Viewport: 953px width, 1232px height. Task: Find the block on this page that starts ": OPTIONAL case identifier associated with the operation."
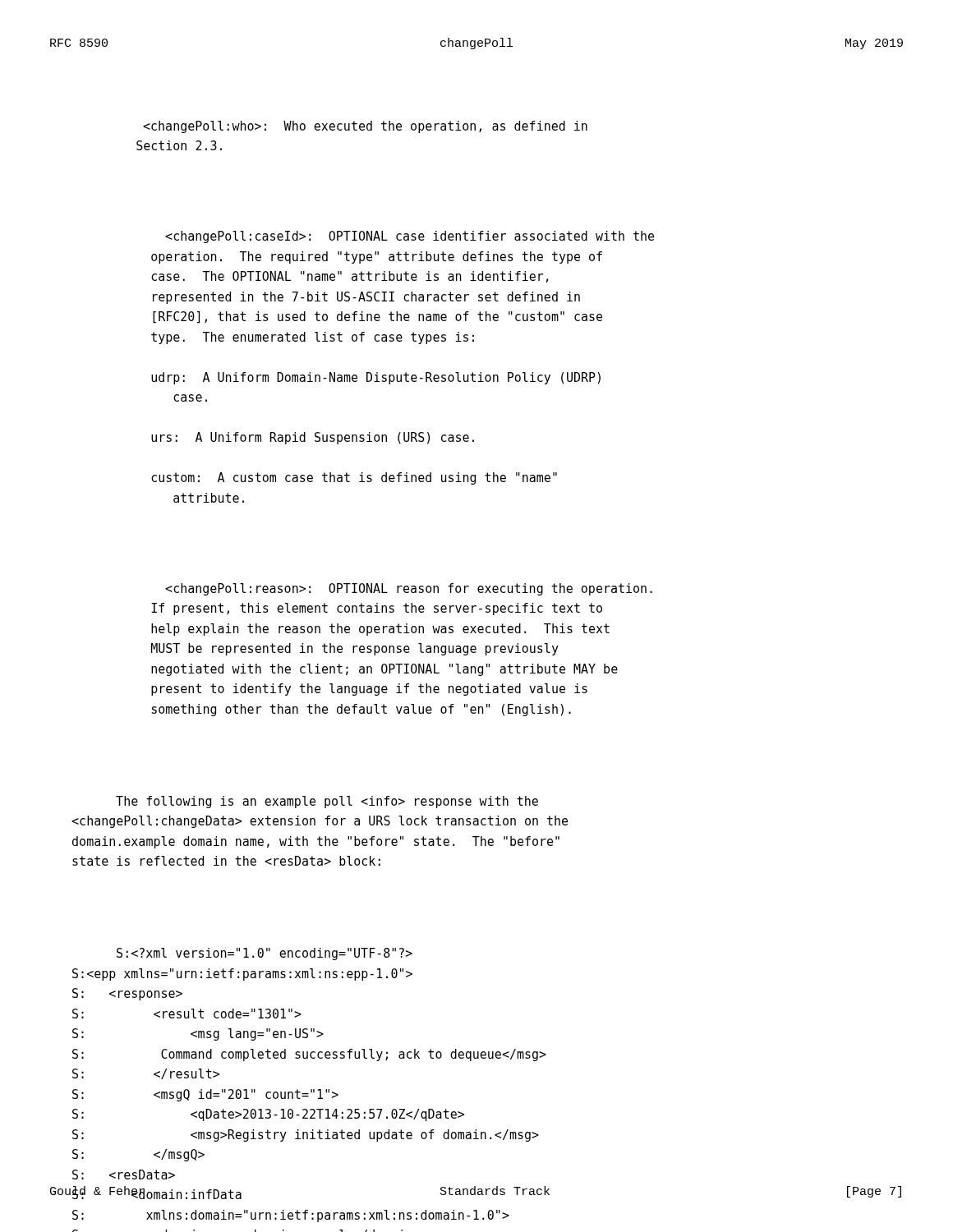pyautogui.click(x=377, y=386)
